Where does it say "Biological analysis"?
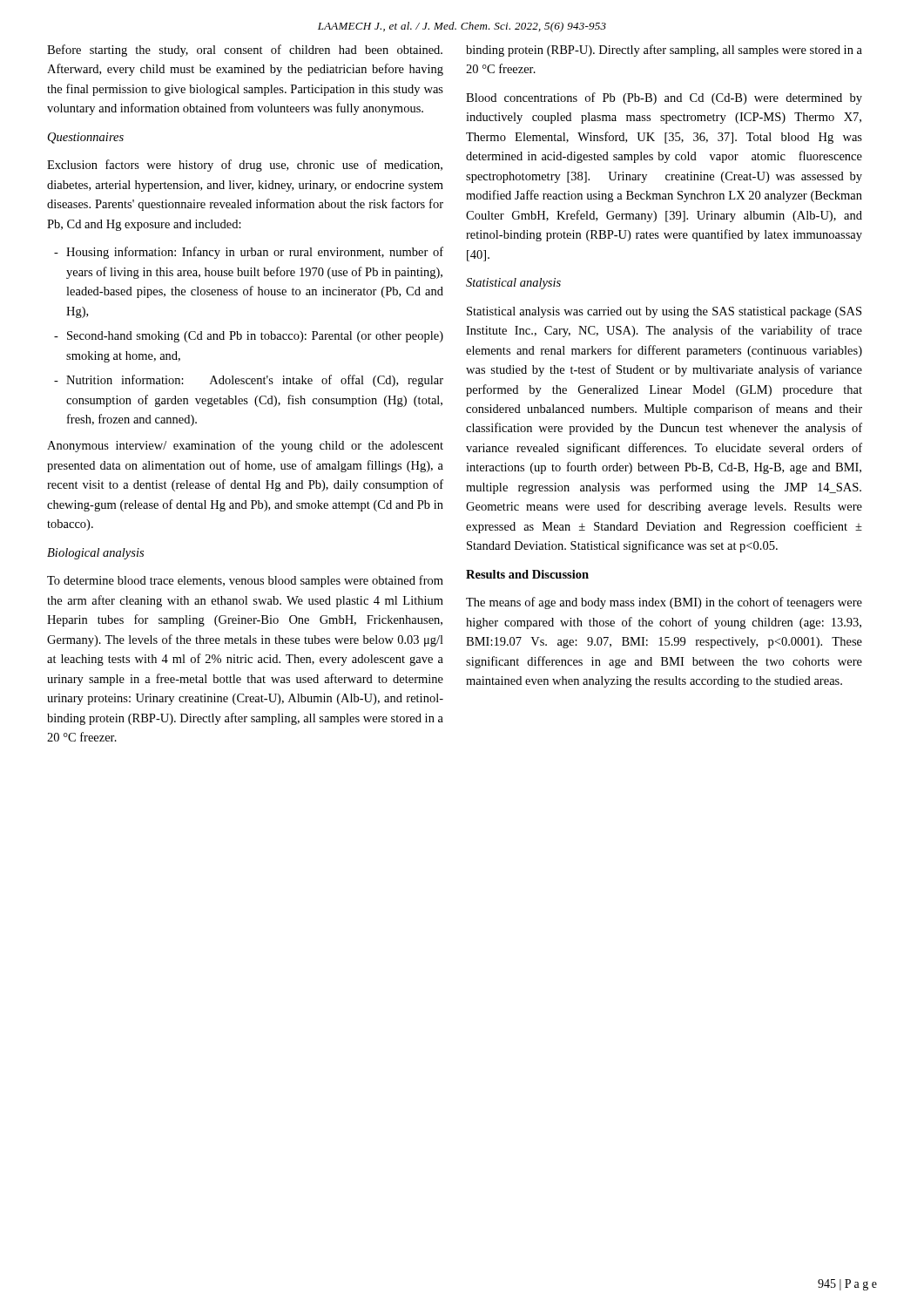Image resolution: width=924 pixels, height=1307 pixels. pos(95,554)
